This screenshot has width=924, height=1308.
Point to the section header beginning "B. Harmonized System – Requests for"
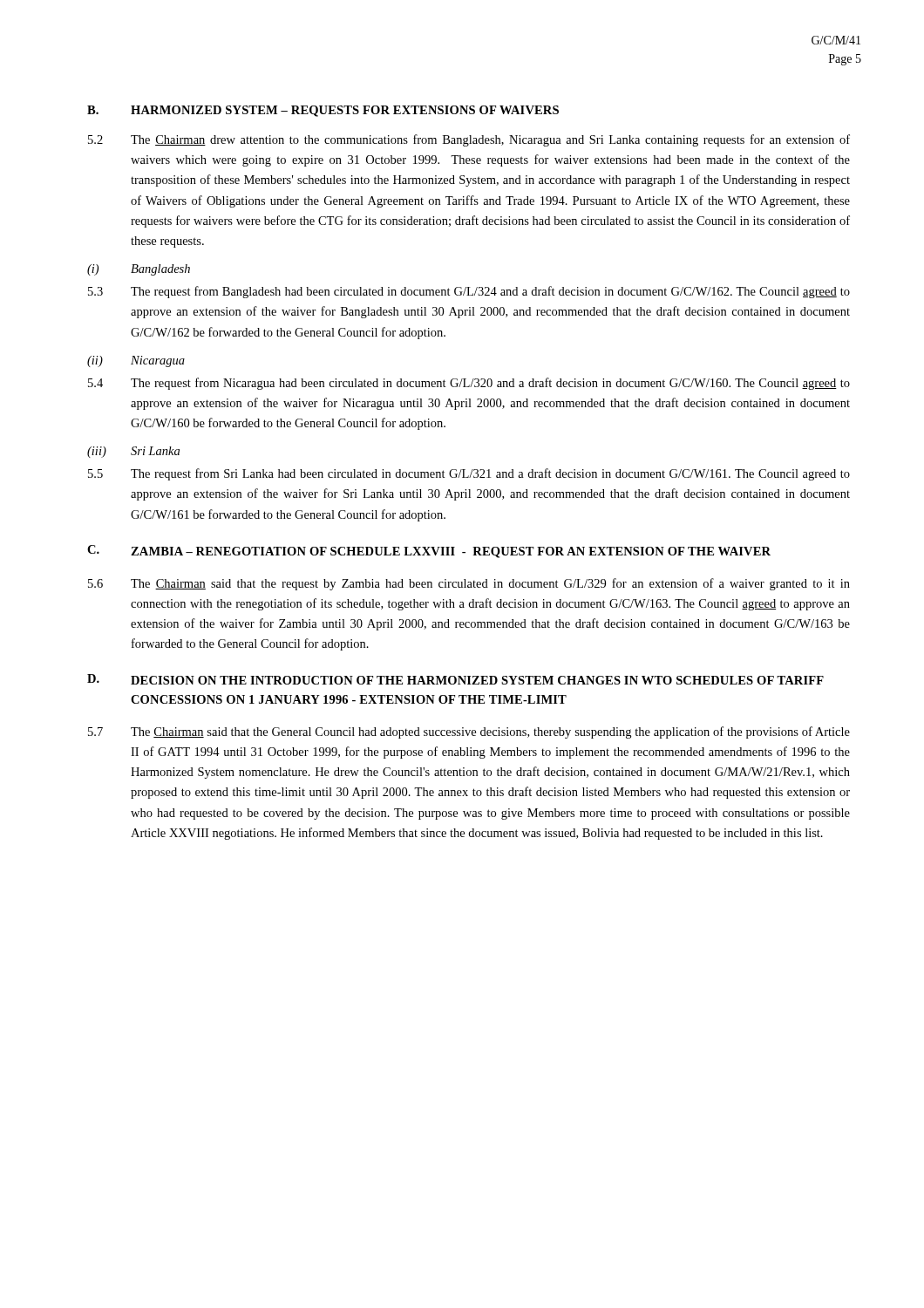pos(323,110)
